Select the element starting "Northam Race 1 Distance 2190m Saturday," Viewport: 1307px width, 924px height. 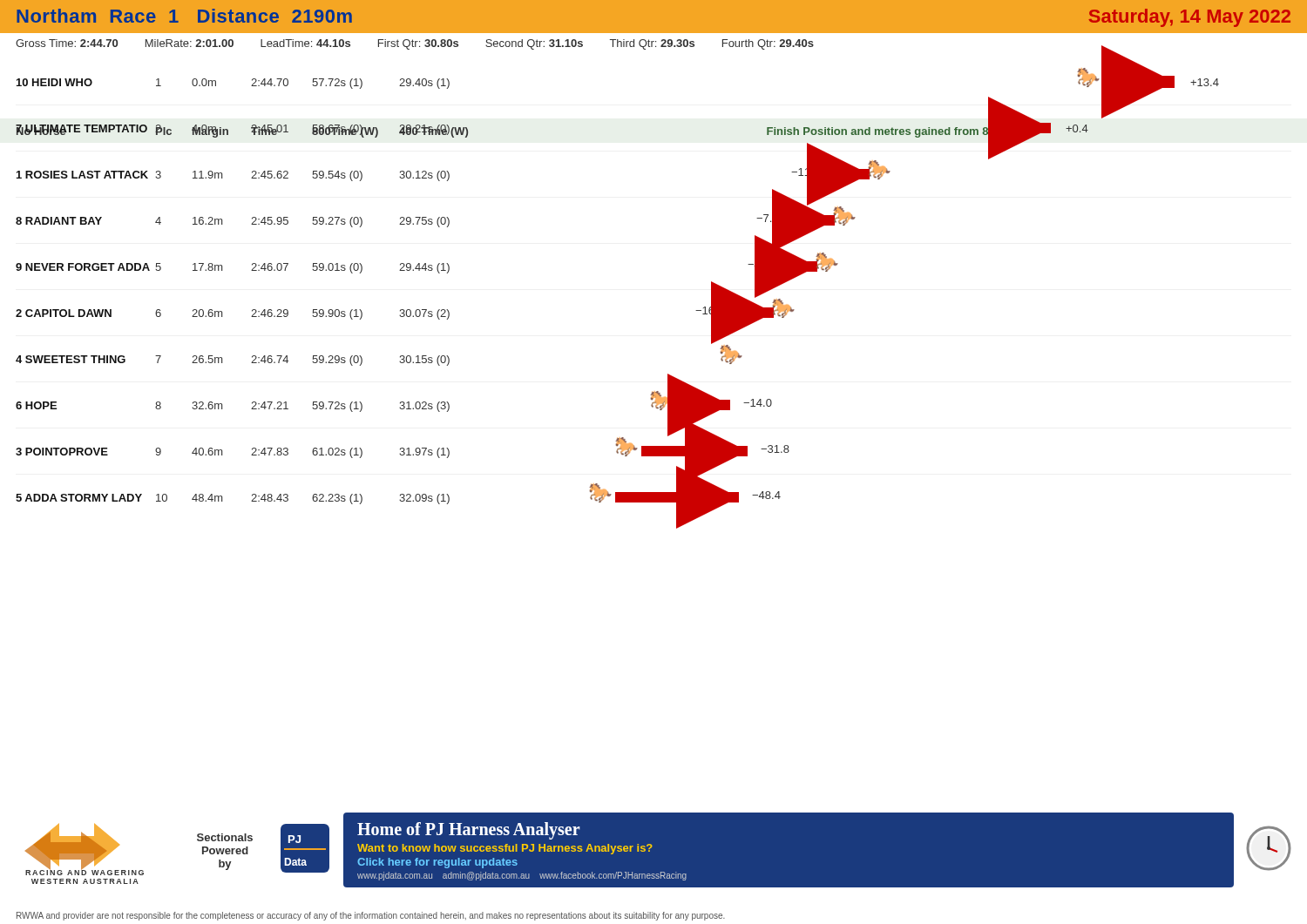(88, 18)
